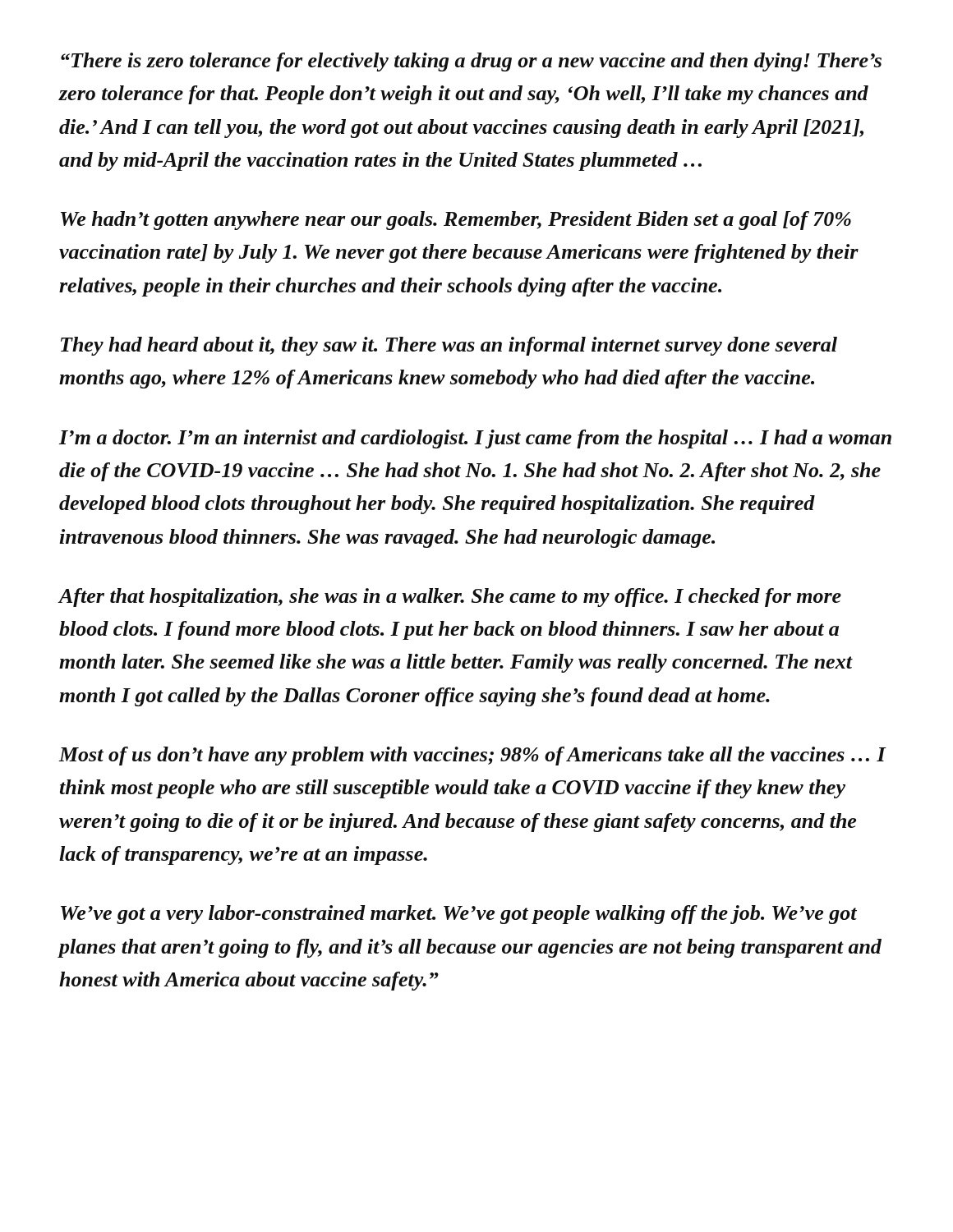Find the block on this page that starts "We hadn’t gotten anywhere near our"
The height and width of the screenshot is (1232, 953).
click(x=476, y=253)
